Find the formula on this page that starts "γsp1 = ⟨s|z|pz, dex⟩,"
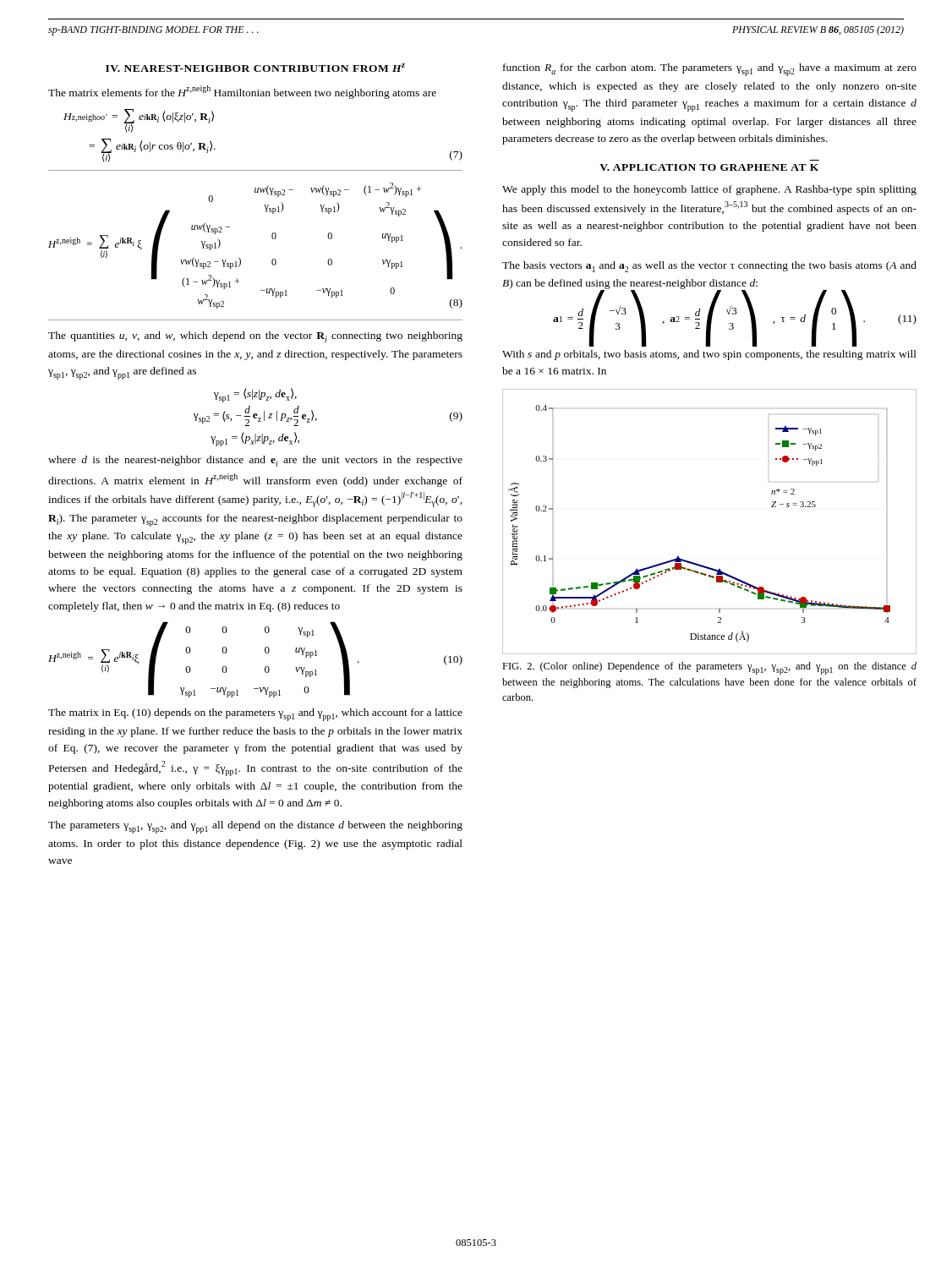Image resolution: width=952 pixels, height=1268 pixels. click(255, 416)
